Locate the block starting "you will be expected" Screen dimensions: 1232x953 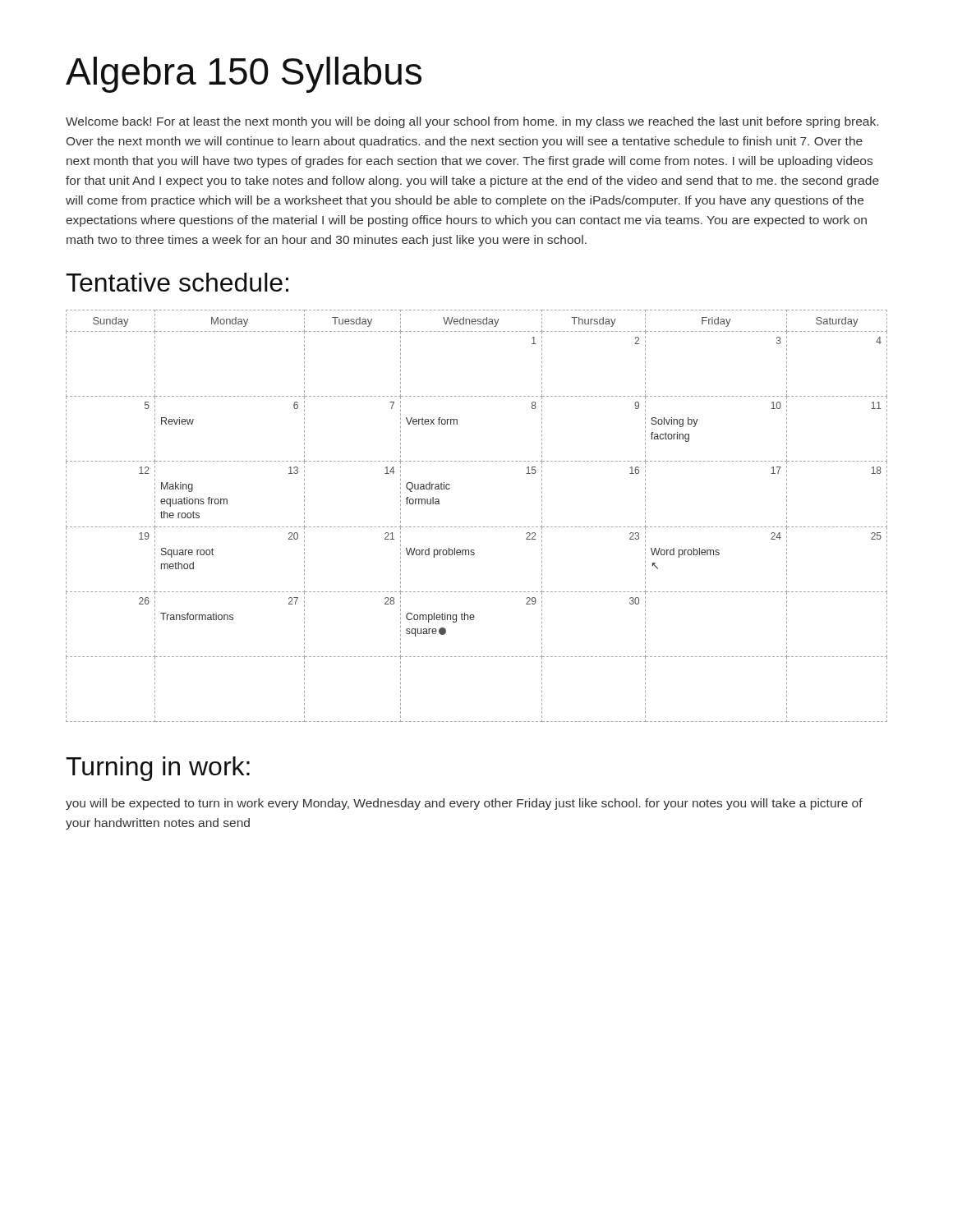click(x=464, y=812)
